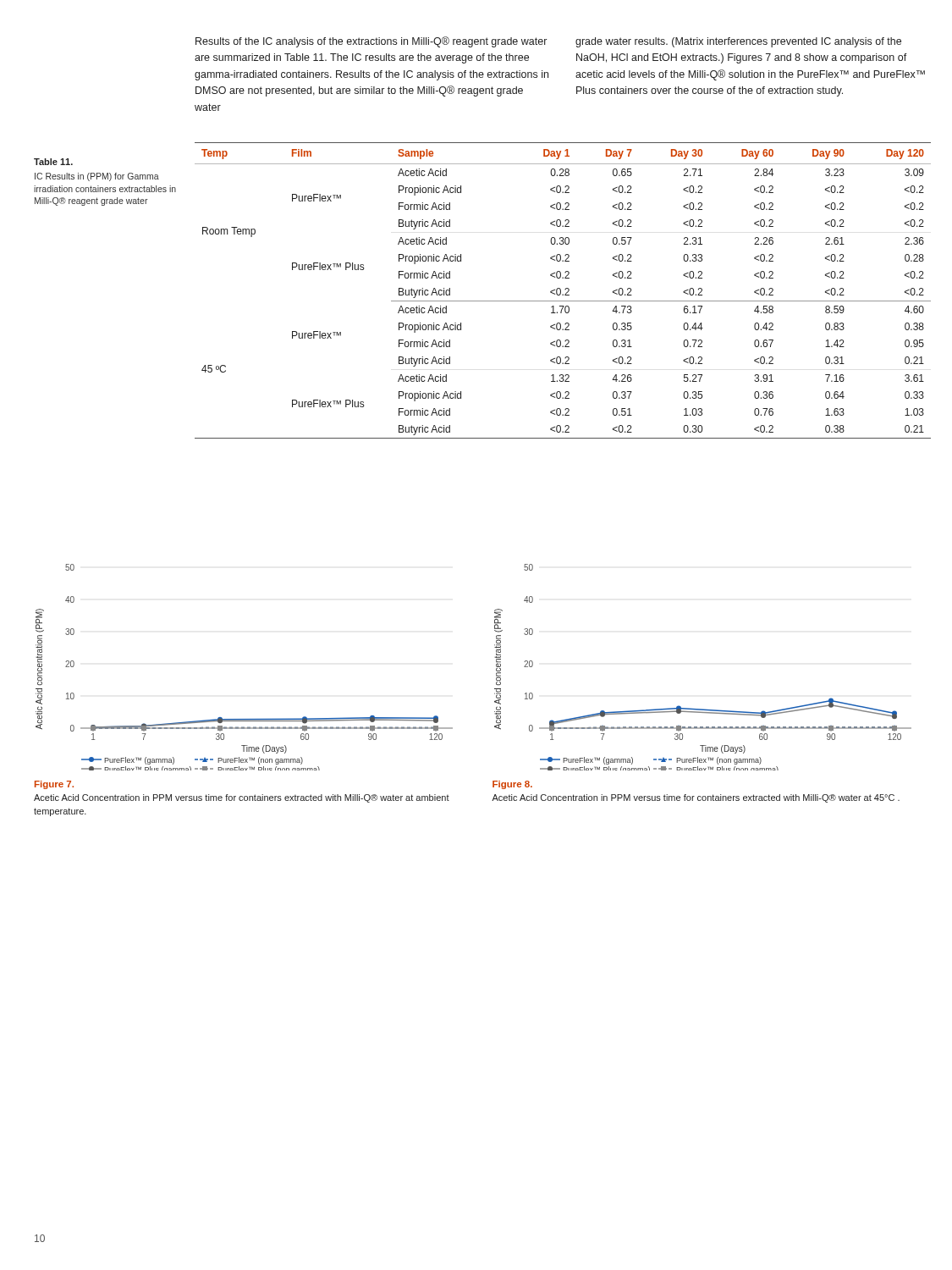Locate a table
952x1270 pixels.
click(x=563, y=290)
